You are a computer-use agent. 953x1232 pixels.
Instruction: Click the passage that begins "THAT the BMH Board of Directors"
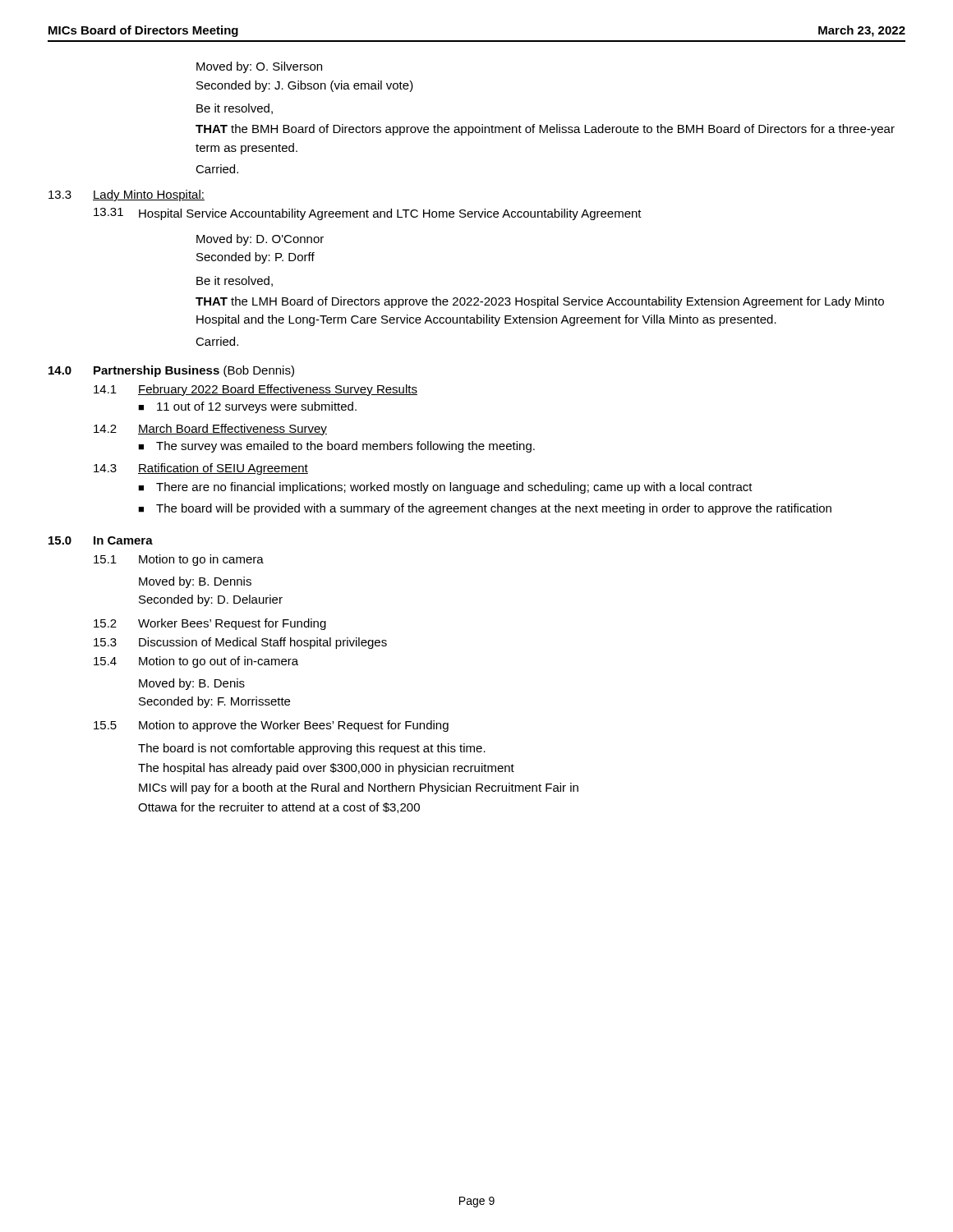545,138
